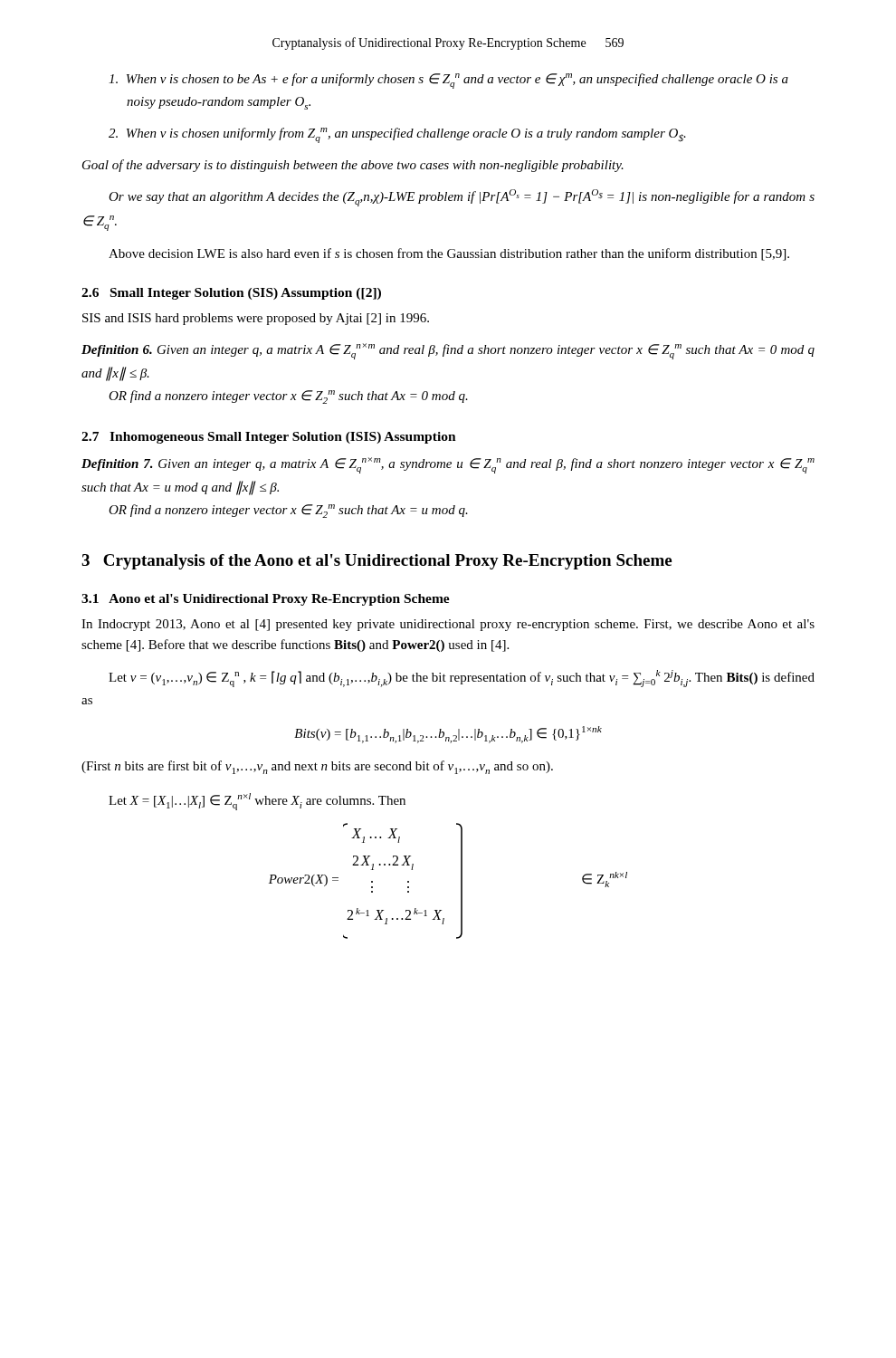Locate the text block that says "Let v ="
Image resolution: width=896 pixels, height=1358 pixels.
tap(448, 688)
